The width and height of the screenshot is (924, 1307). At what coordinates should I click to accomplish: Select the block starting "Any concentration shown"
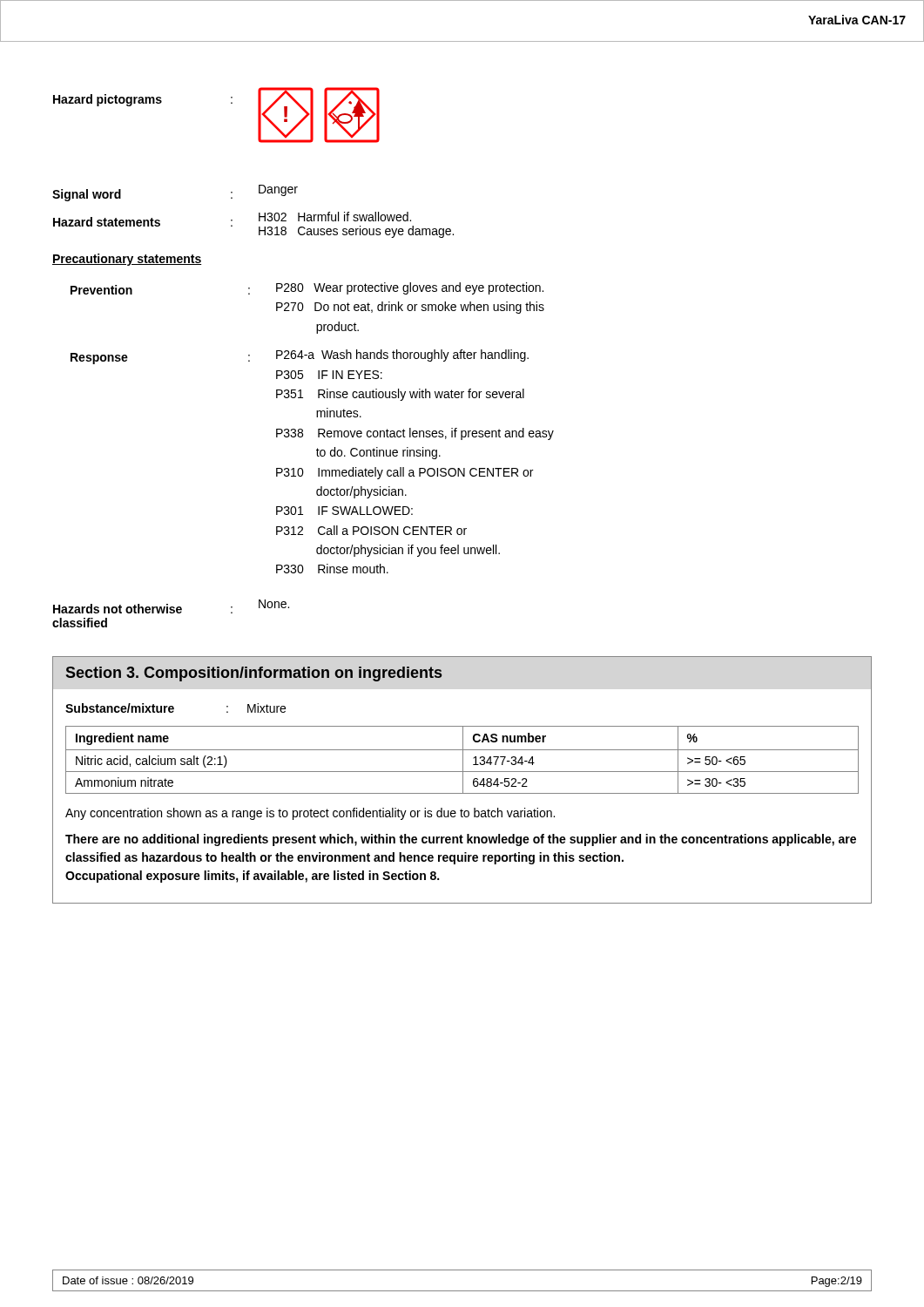(x=311, y=813)
